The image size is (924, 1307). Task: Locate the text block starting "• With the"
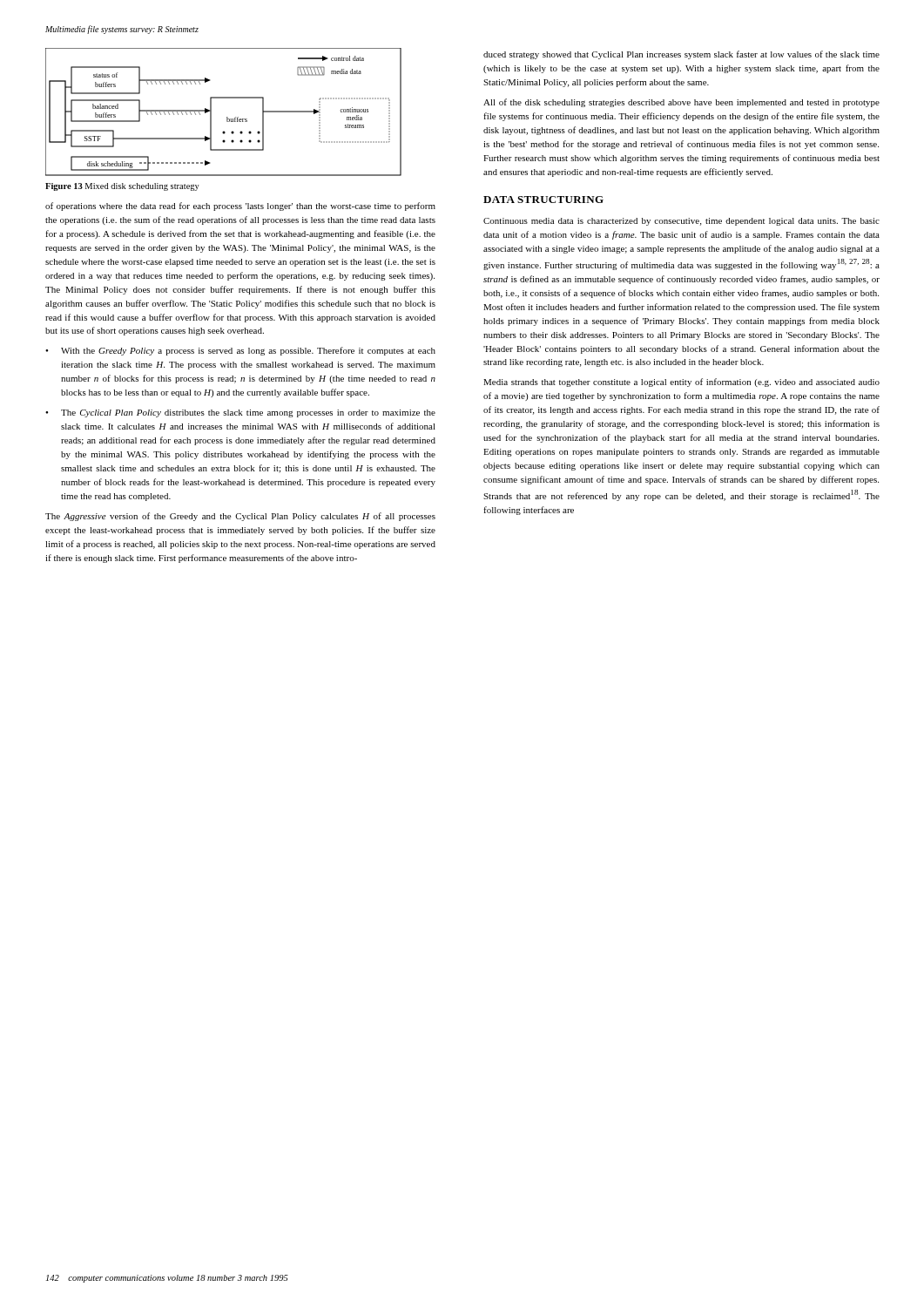pyautogui.click(x=240, y=372)
